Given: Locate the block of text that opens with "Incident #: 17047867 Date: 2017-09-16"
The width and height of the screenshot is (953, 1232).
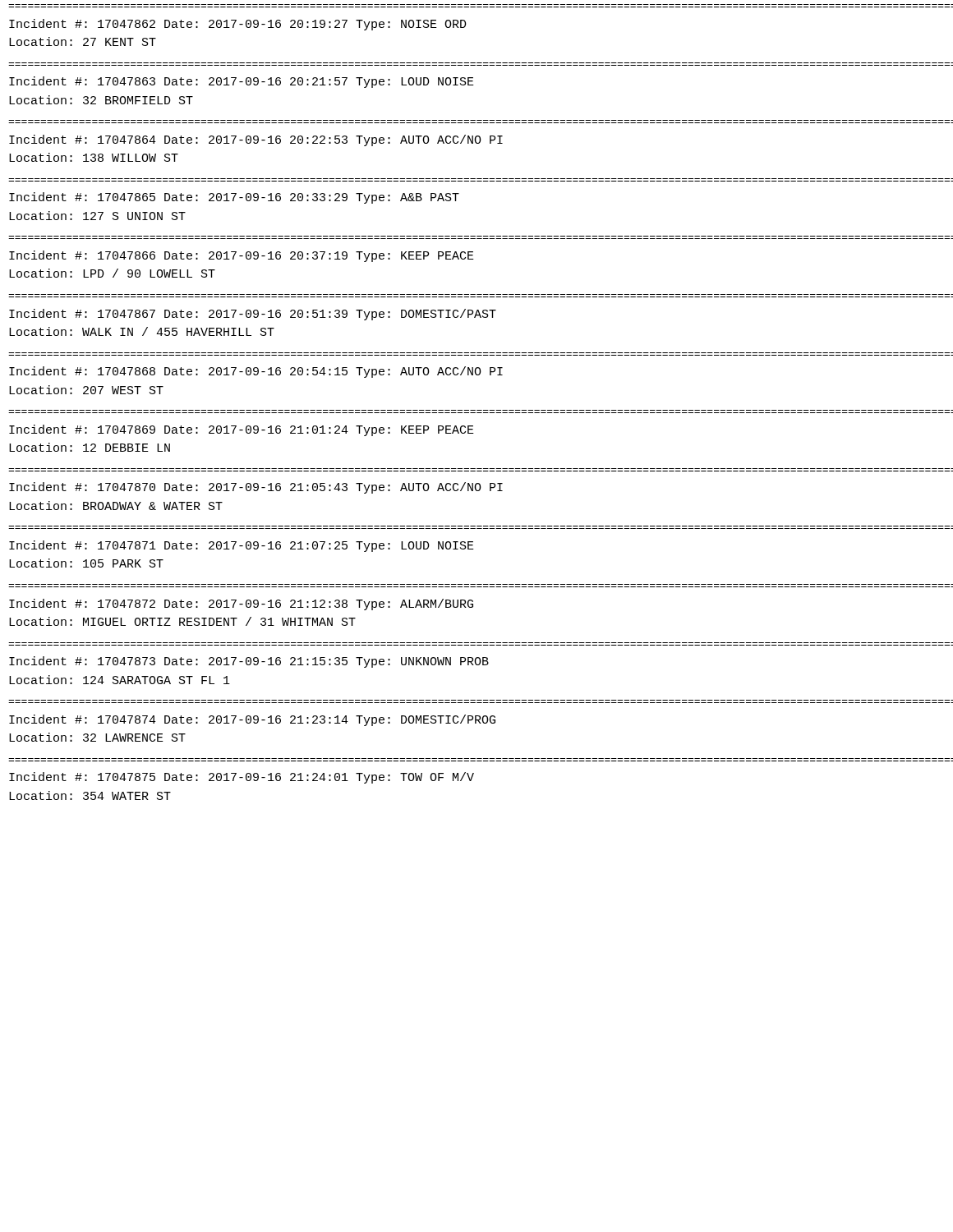Looking at the screenshot, I should pyautogui.click(x=476, y=325).
